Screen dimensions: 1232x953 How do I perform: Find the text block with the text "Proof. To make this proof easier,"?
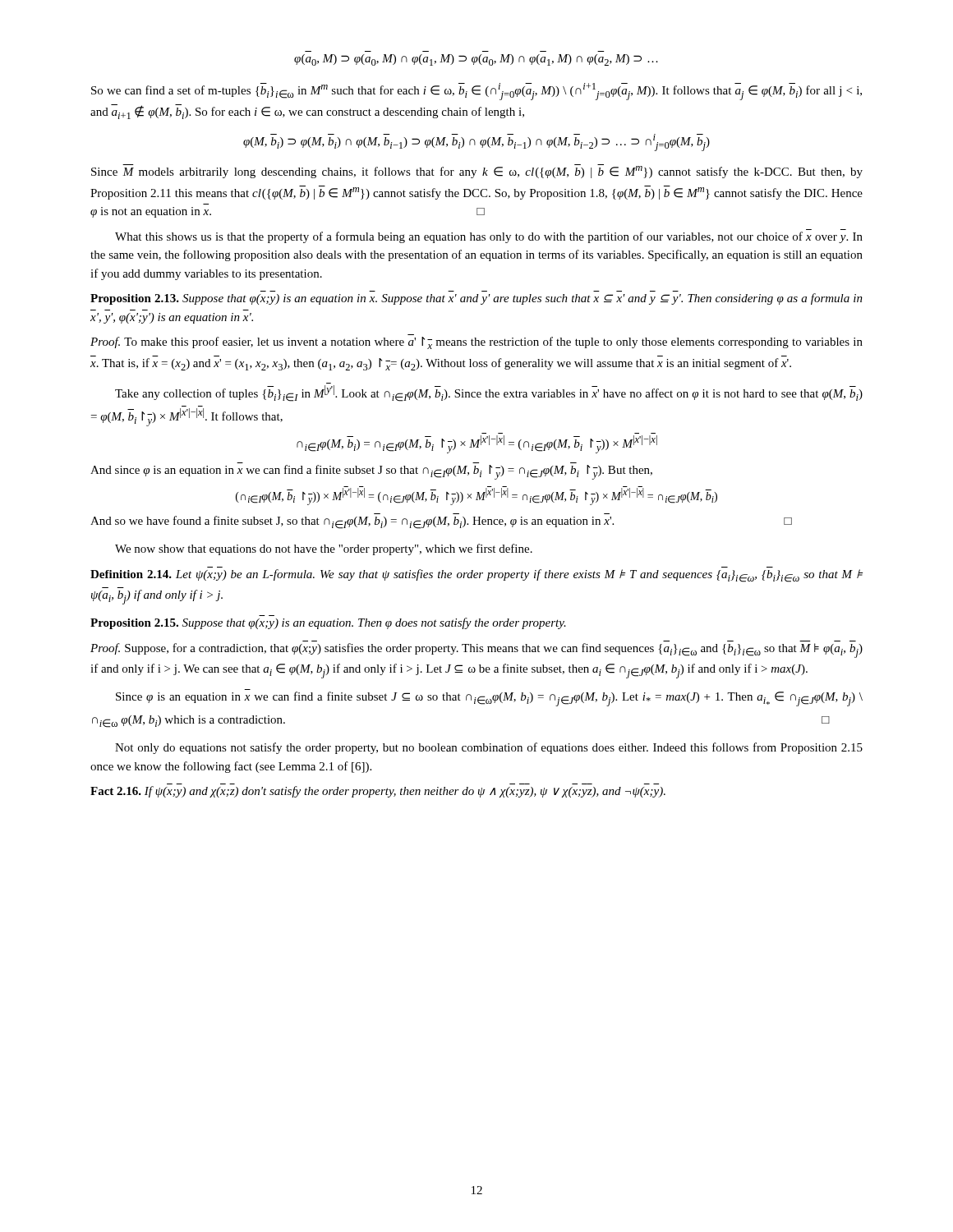476,354
